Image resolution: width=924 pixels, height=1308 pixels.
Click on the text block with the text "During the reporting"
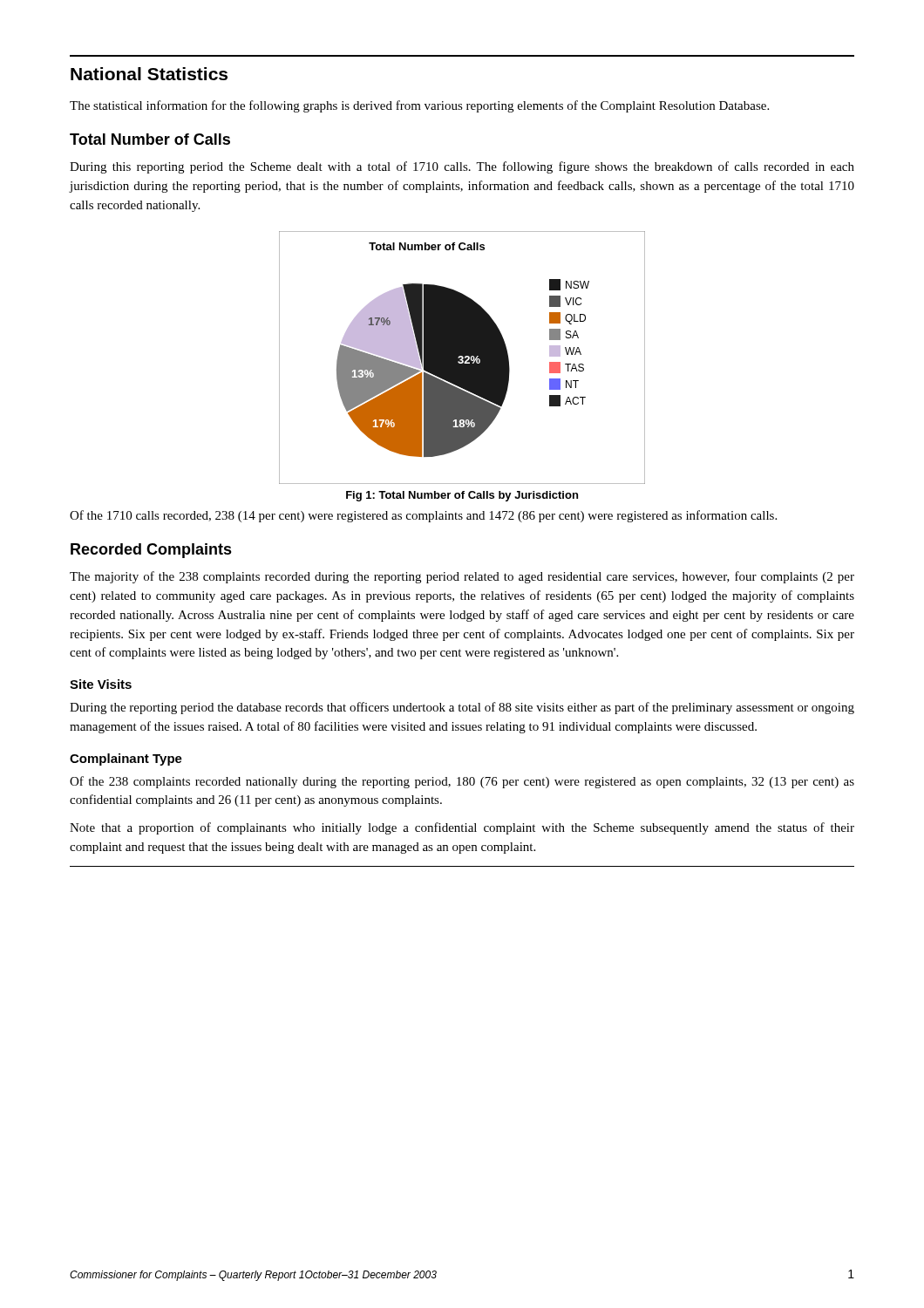(x=462, y=717)
